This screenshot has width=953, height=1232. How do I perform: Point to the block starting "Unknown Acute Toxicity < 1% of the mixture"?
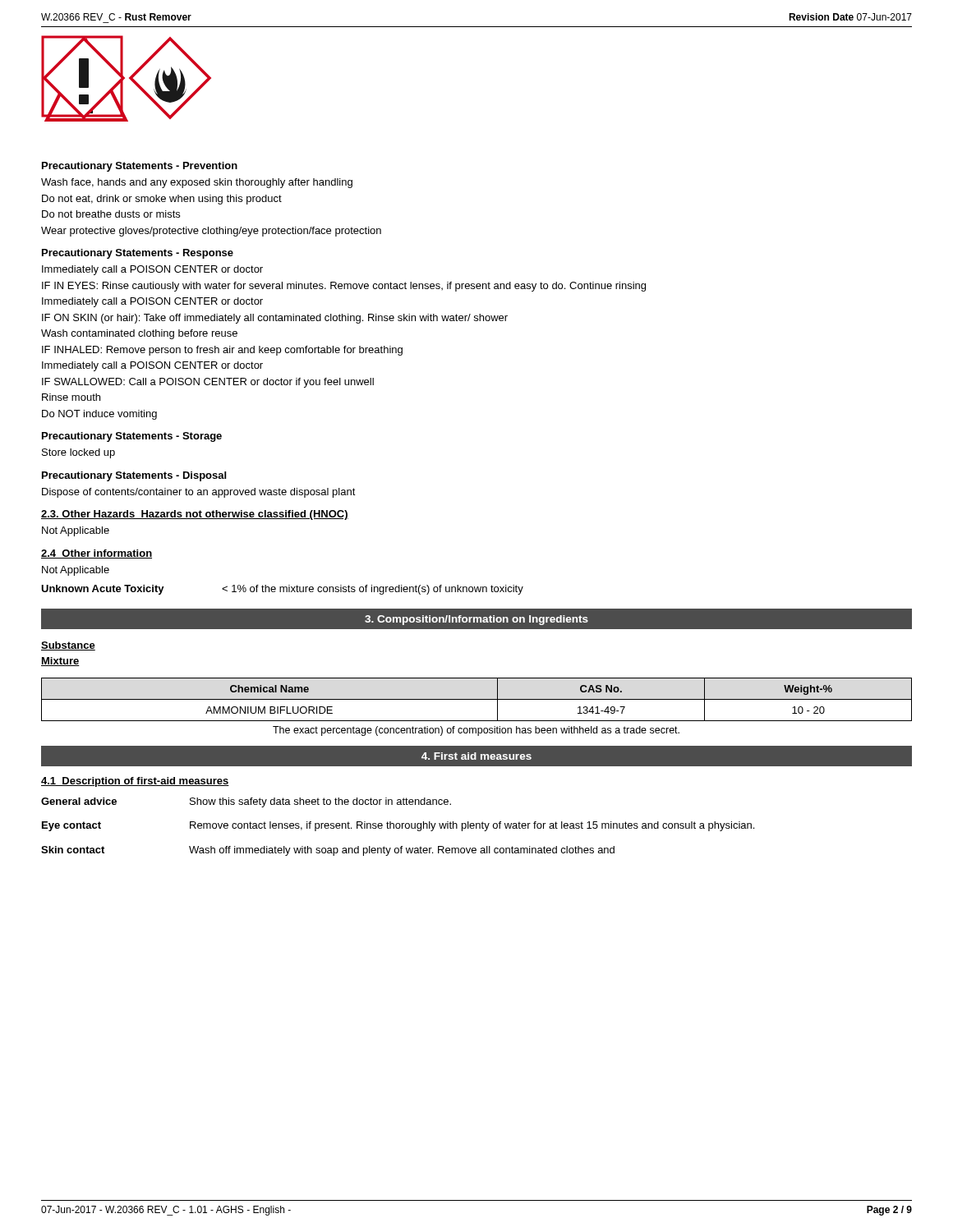(282, 589)
